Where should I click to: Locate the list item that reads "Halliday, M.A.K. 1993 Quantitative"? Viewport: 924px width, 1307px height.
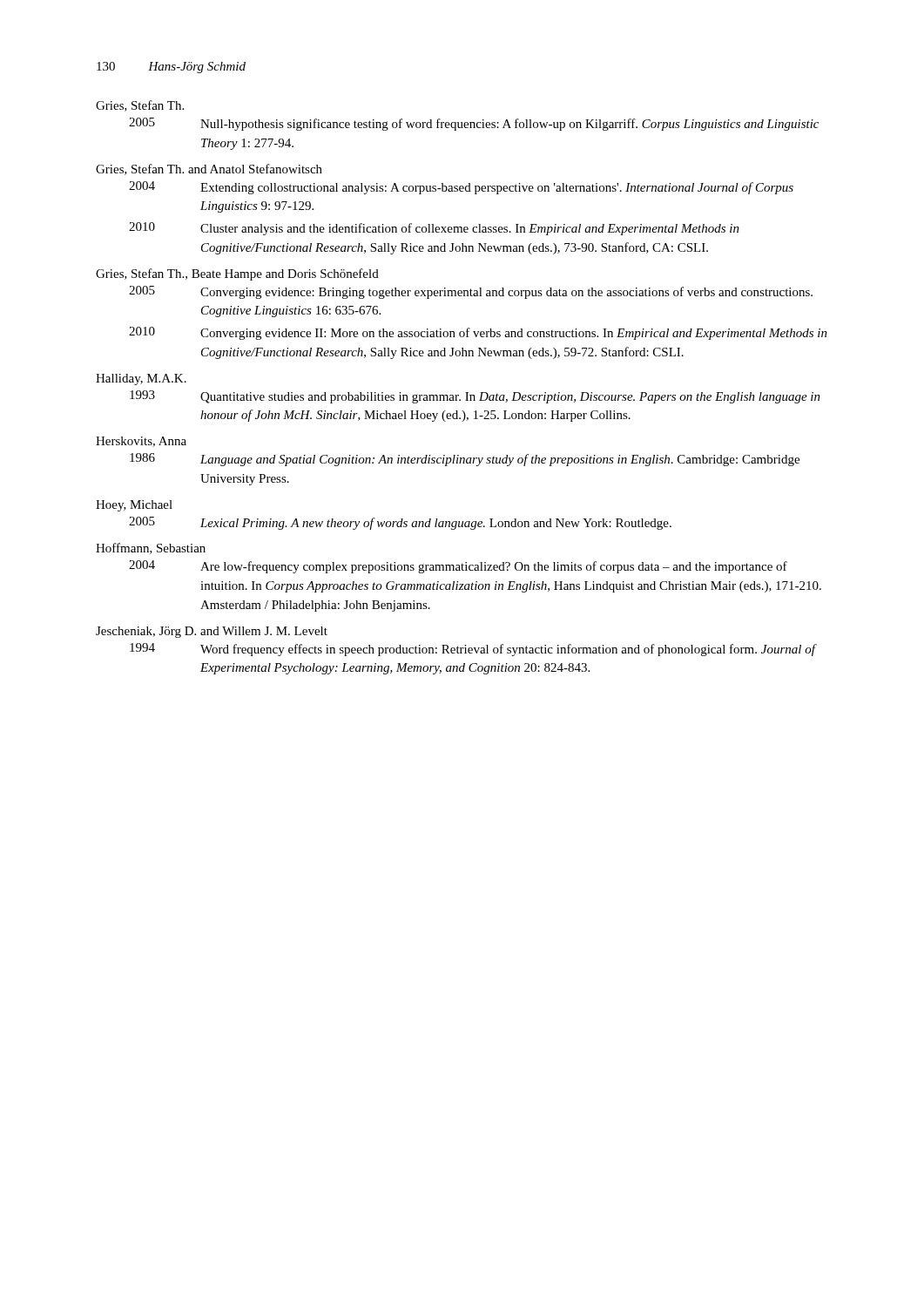(466, 398)
